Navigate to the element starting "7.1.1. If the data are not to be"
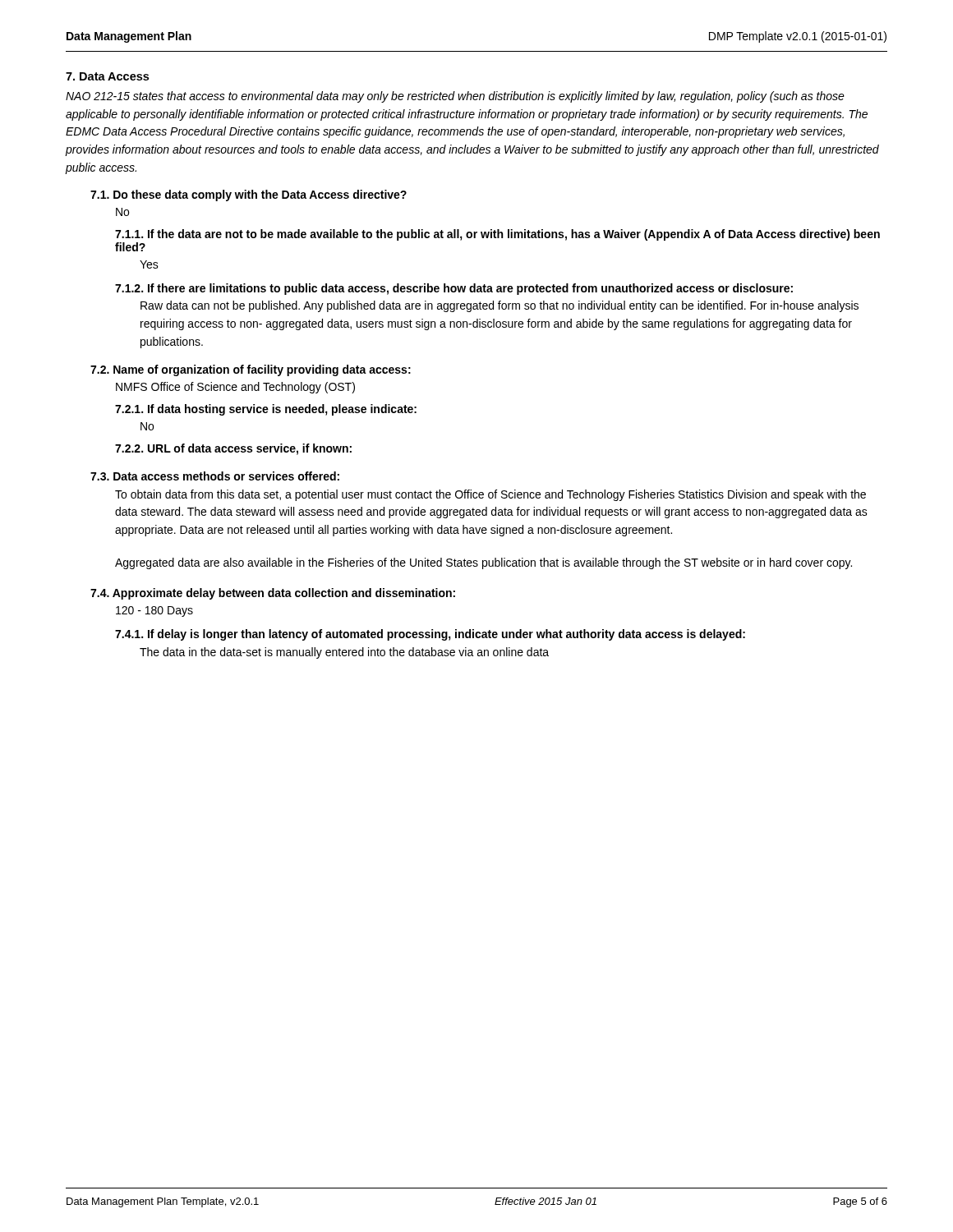953x1232 pixels. click(x=497, y=235)
